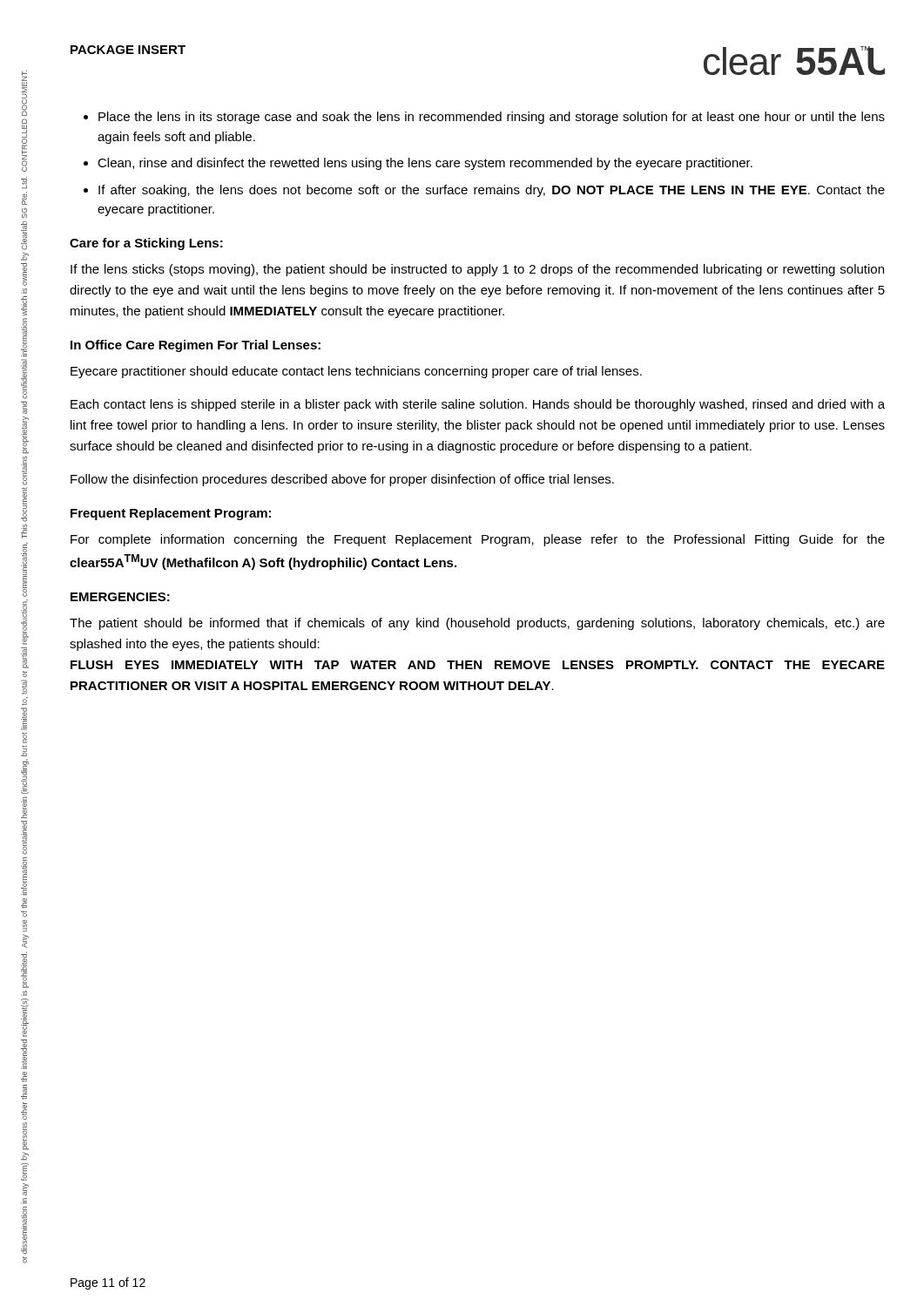Navigate to the region starting "In Office Care Regimen For Trial Lenses:"
Image resolution: width=924 pixels, height=1307 pixels.
(196, 344)
